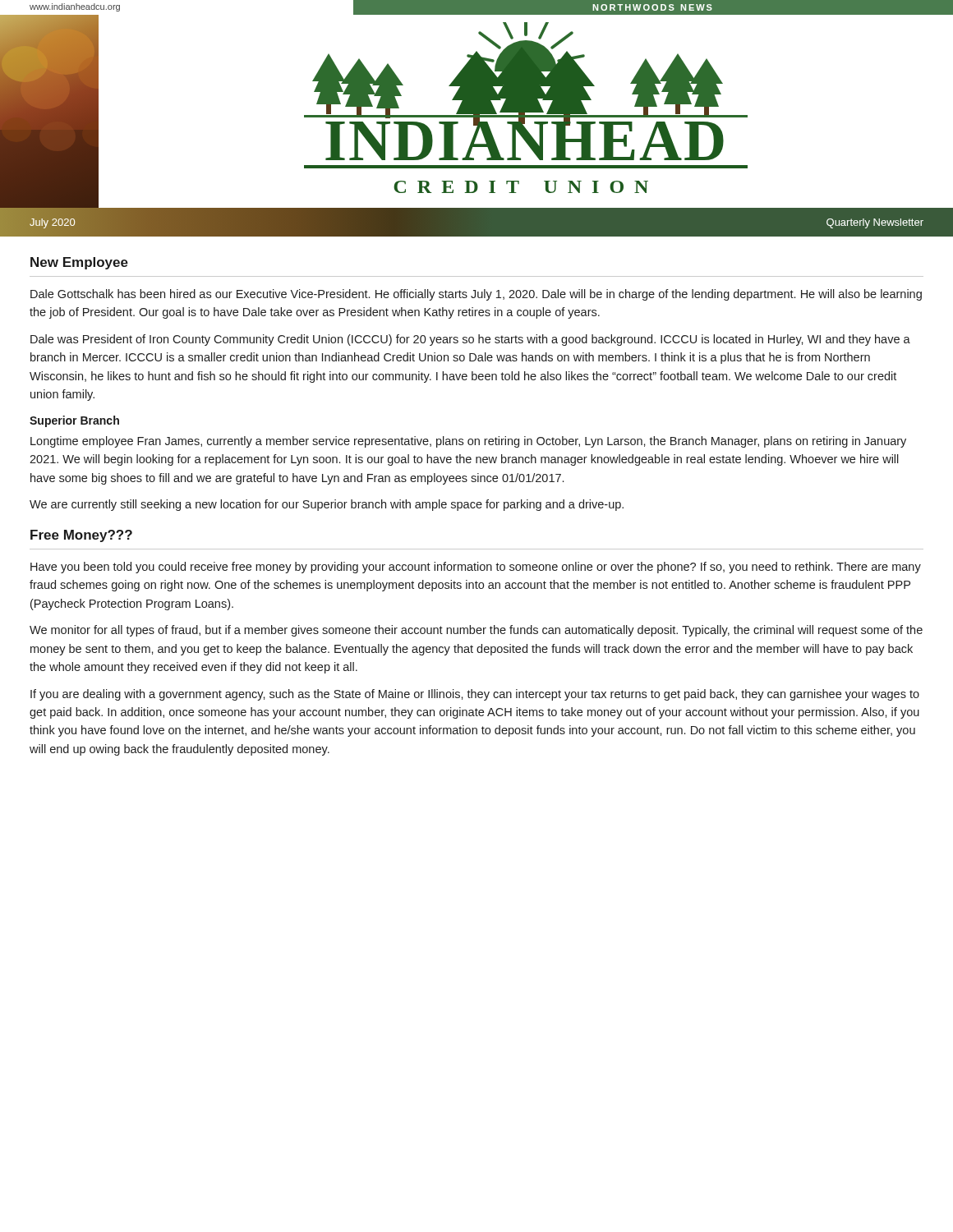The width and height of the screenshot is (953, 1232).
Task: Navigate to the text starting "We monitor for"
Action: tap(476, 649)
